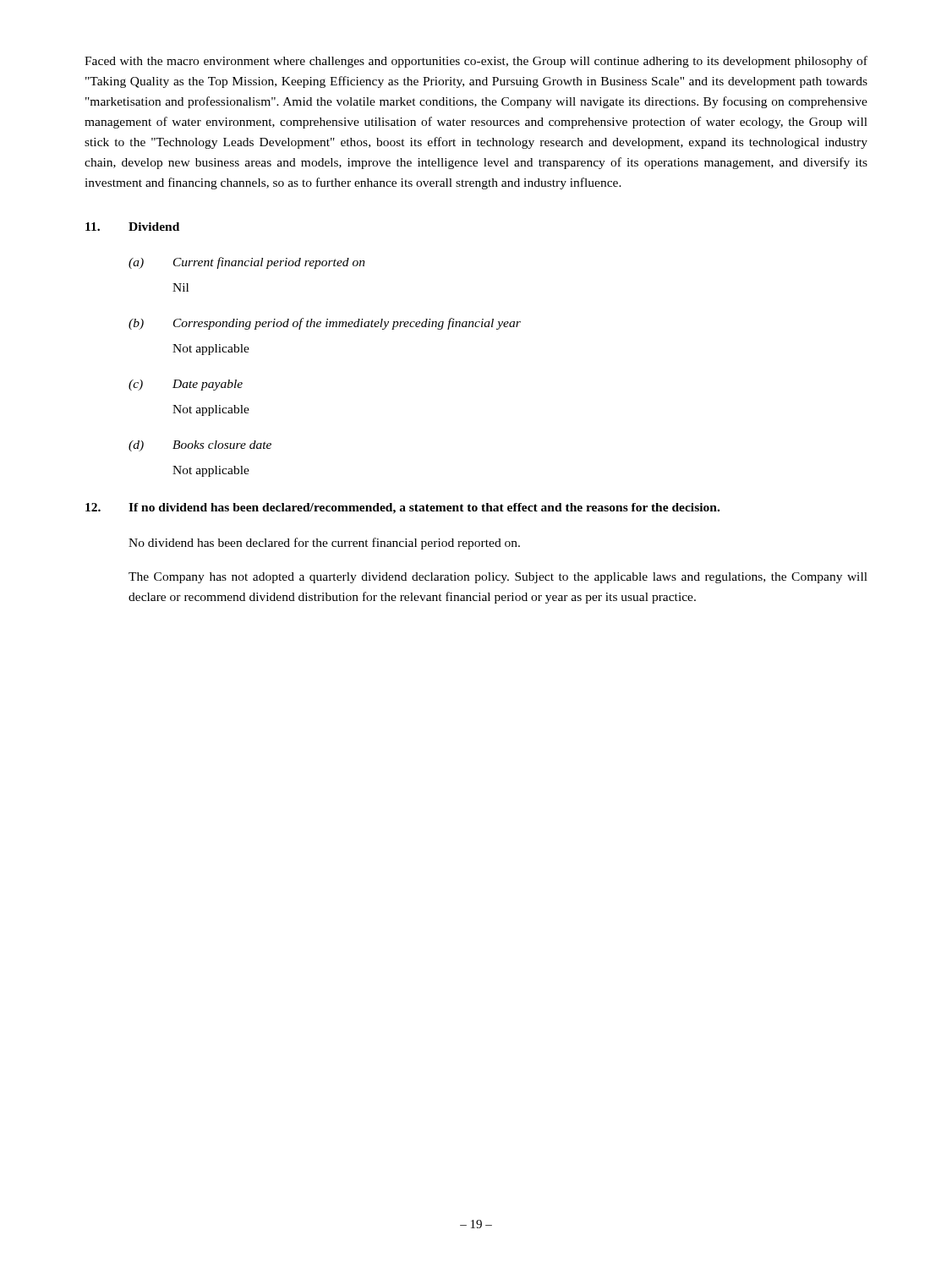952x1268 pixels.
Task: Select the passage starting "(d) Books closure date"
Action: point(200,445)
